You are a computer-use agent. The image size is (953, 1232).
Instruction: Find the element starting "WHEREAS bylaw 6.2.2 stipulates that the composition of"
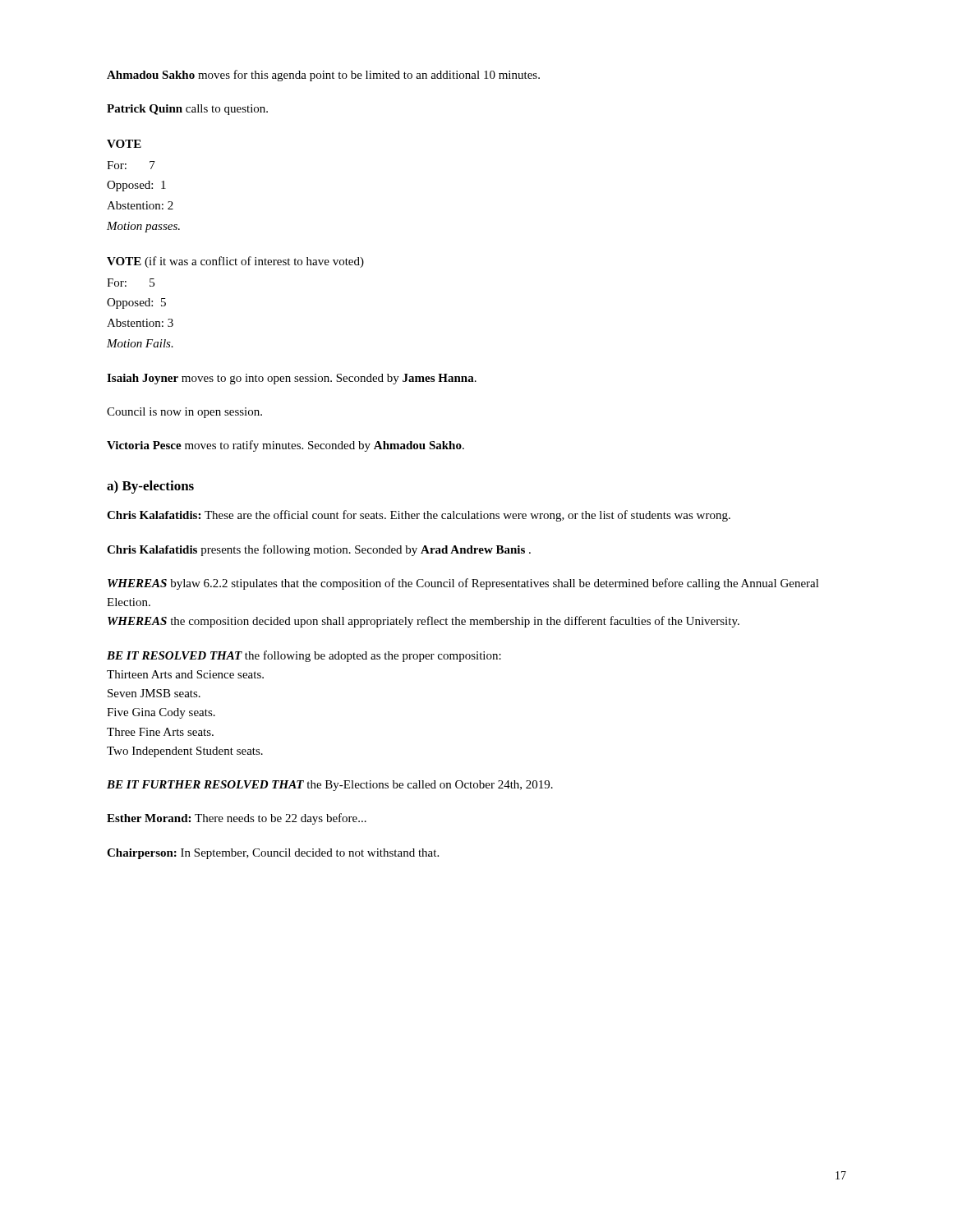(x=463, y=584)
